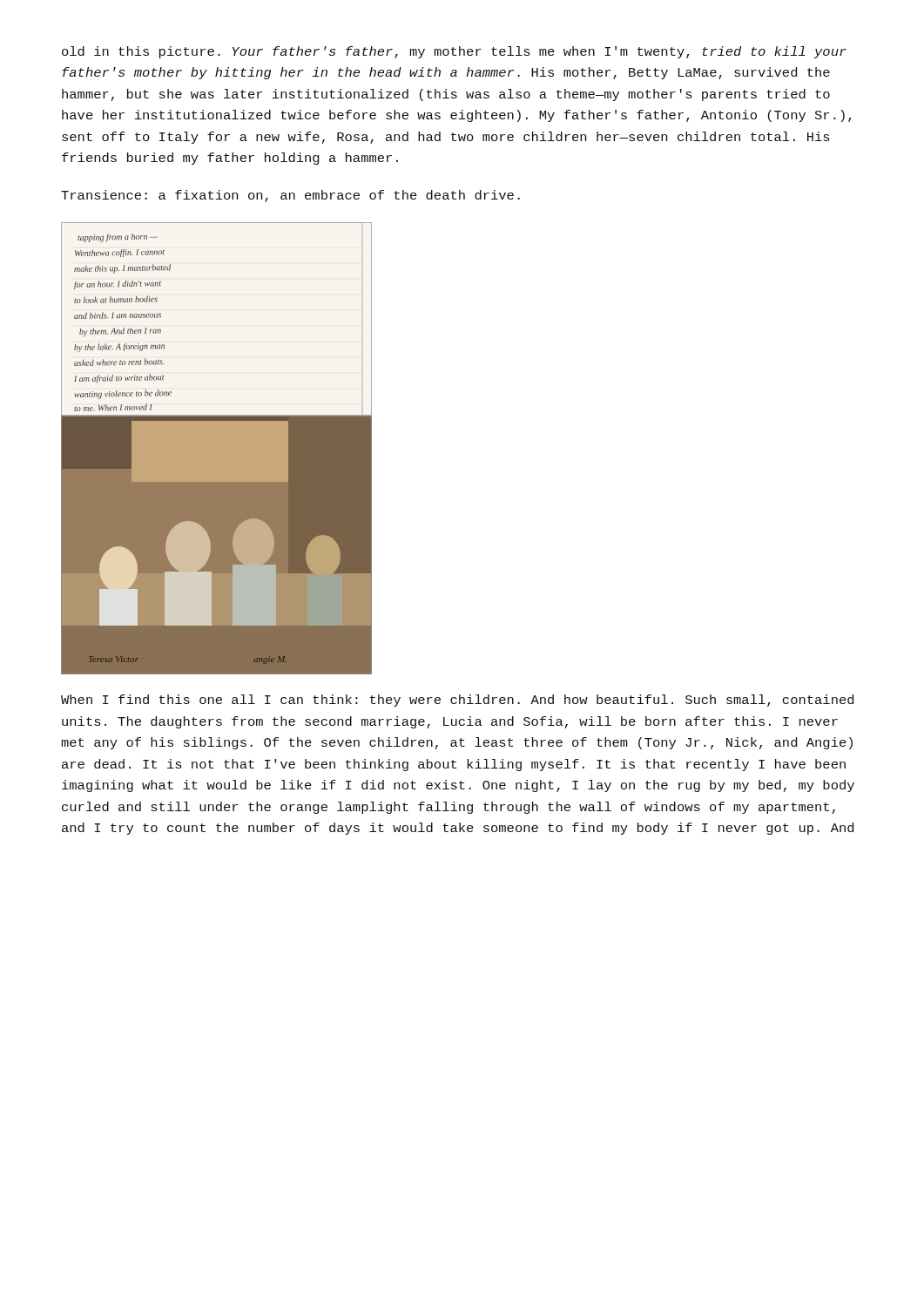924x1307 pixels.
Task: Select the region starting "old in this picture. Your father's"
Action: tap(458, 106)
